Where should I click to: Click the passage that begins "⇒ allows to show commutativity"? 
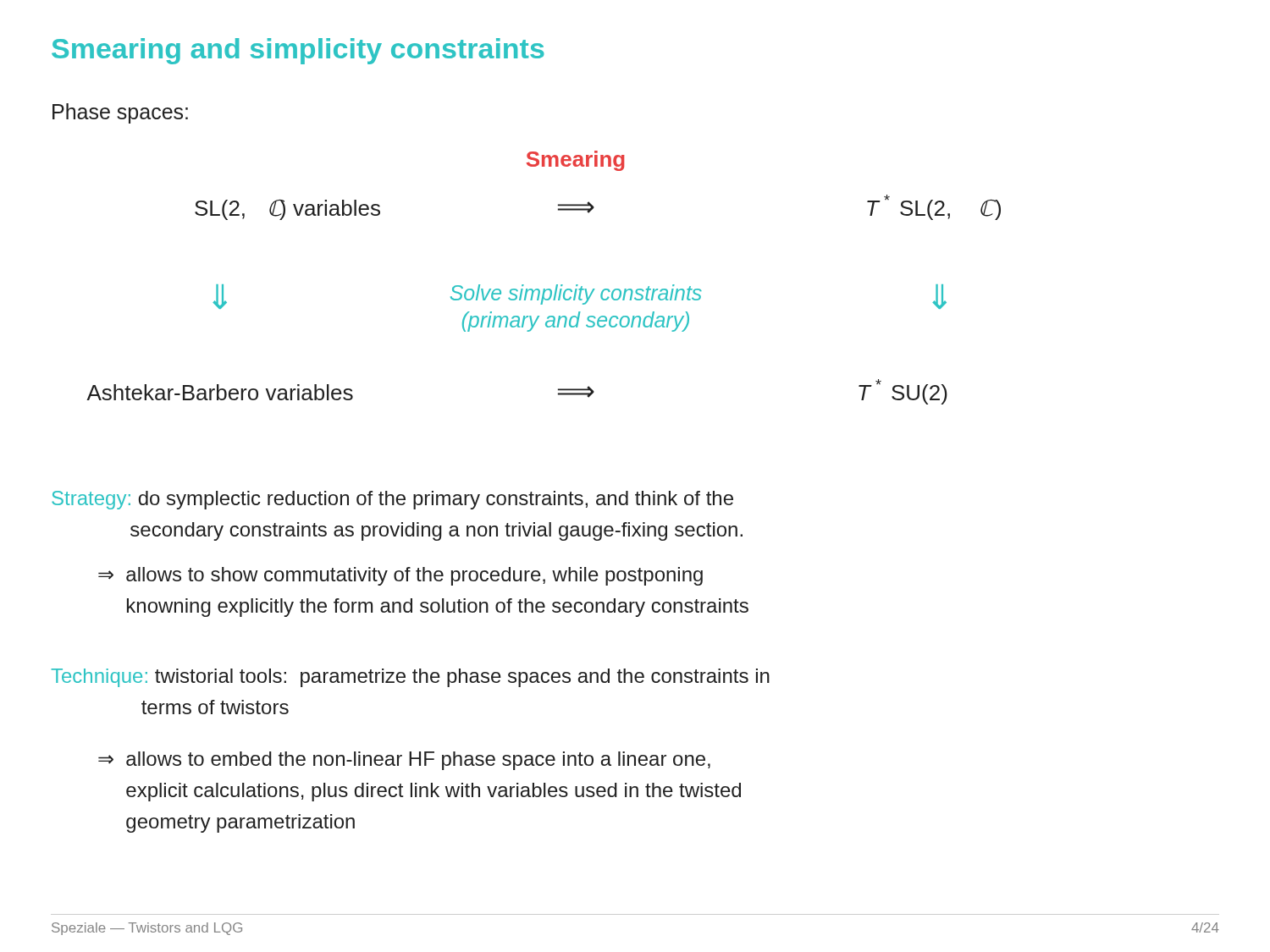[423, 590]
